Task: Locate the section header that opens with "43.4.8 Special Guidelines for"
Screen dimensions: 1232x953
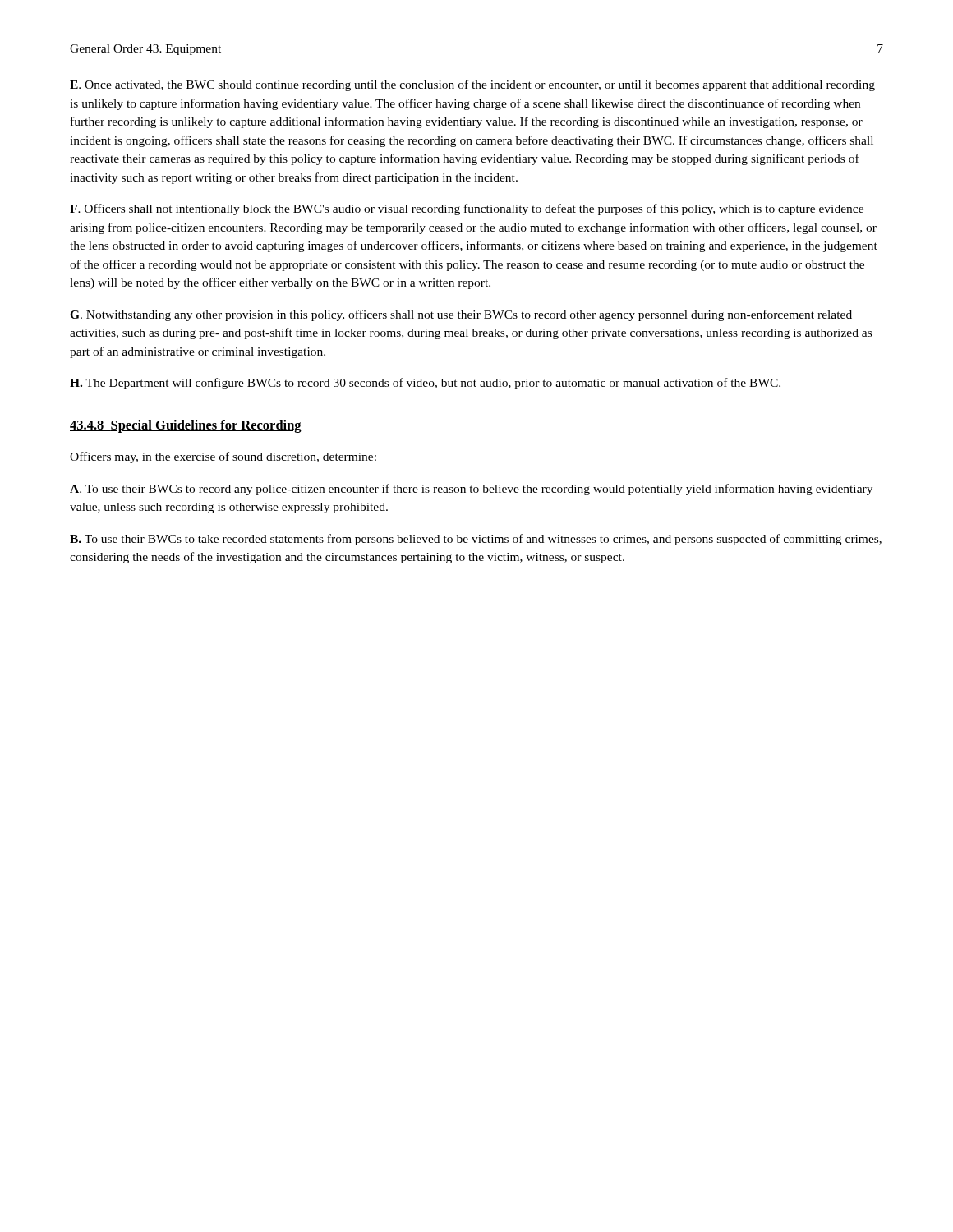Action: pos(186,425)
